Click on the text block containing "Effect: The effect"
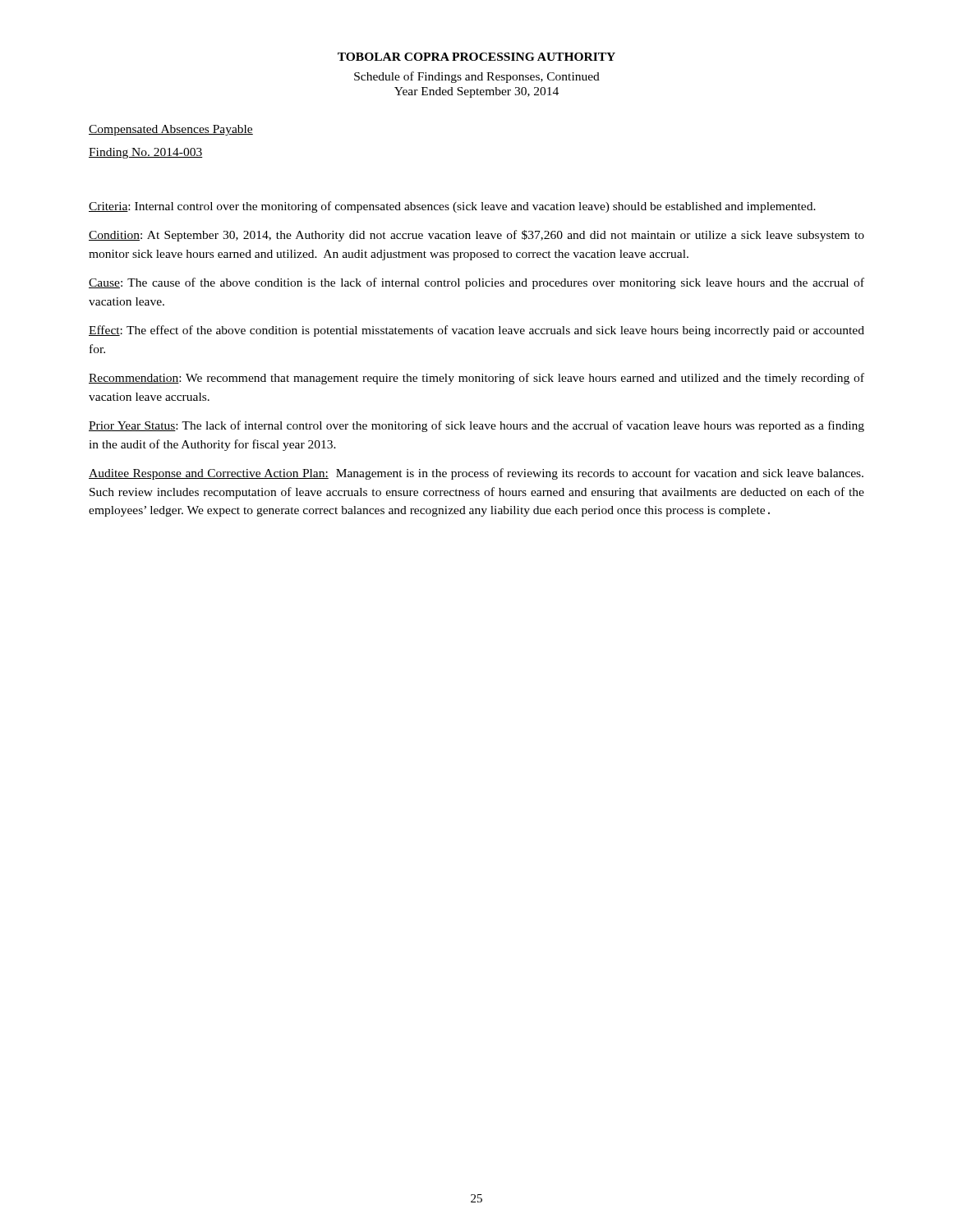This screenshot has height=1232, width=953. point(476,339)
